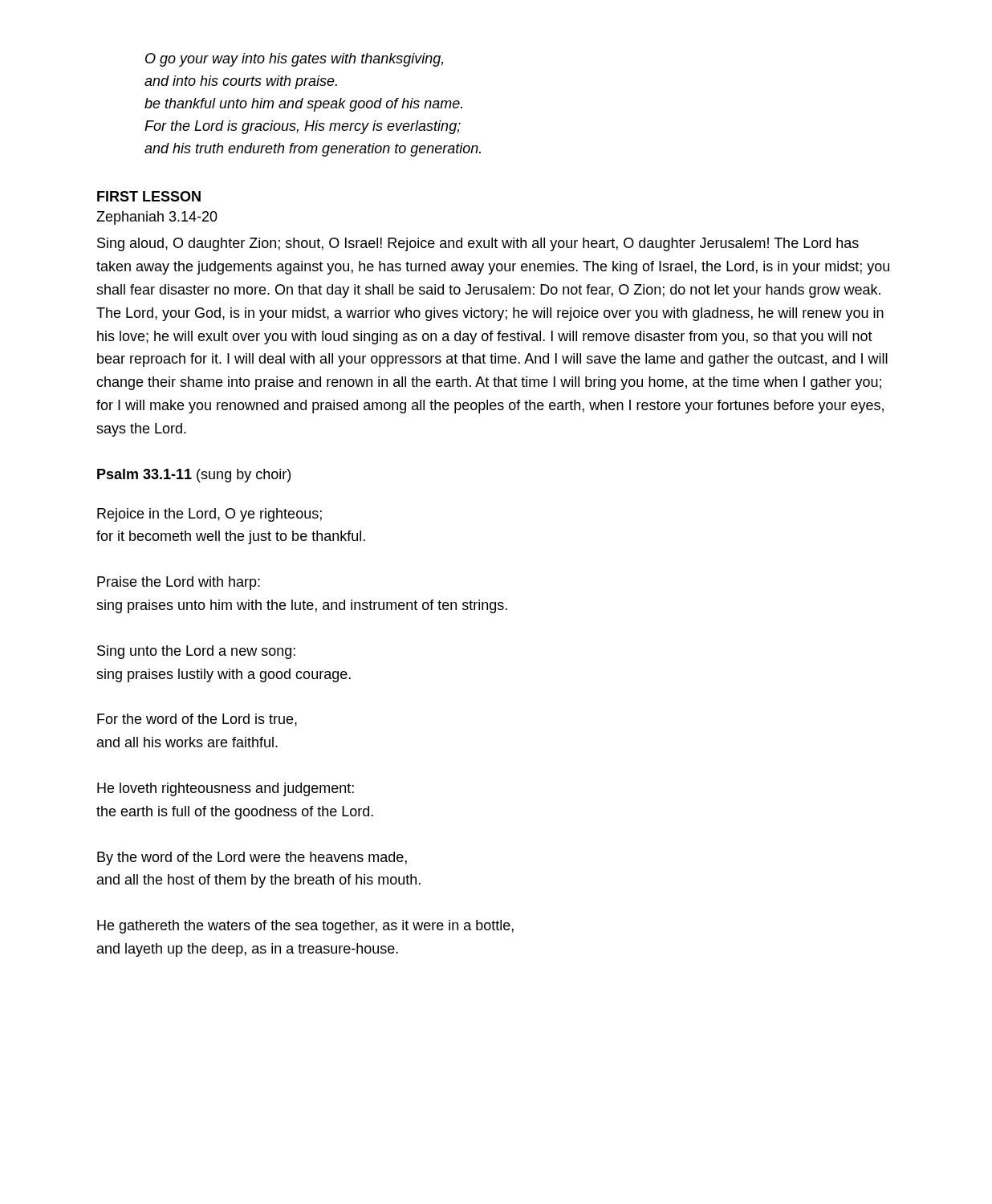Click the passage that begins "By the word of"
Screen dimensions: 1204x992
[259, 869]
